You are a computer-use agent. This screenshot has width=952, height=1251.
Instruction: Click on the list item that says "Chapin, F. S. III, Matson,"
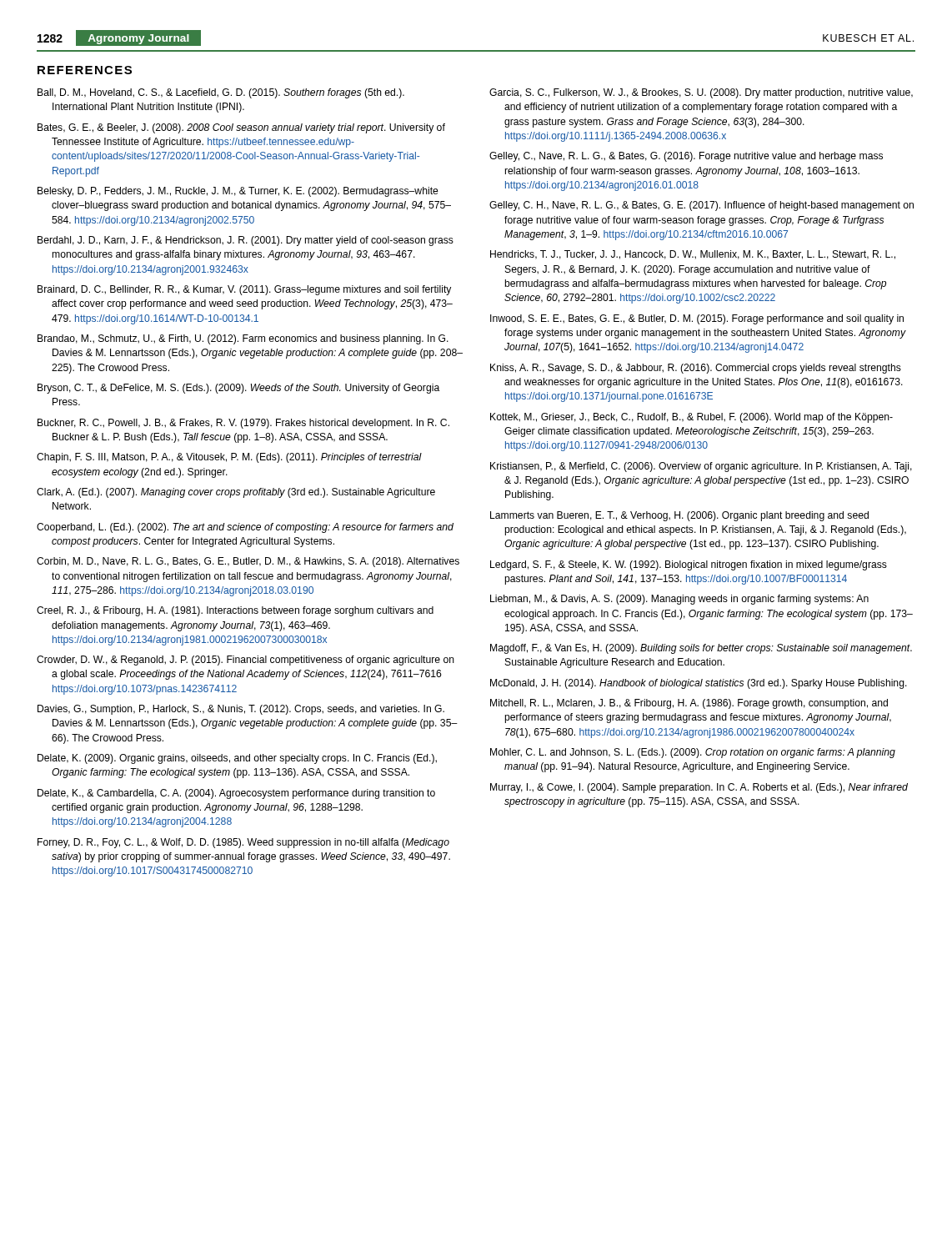coord(229,464)
